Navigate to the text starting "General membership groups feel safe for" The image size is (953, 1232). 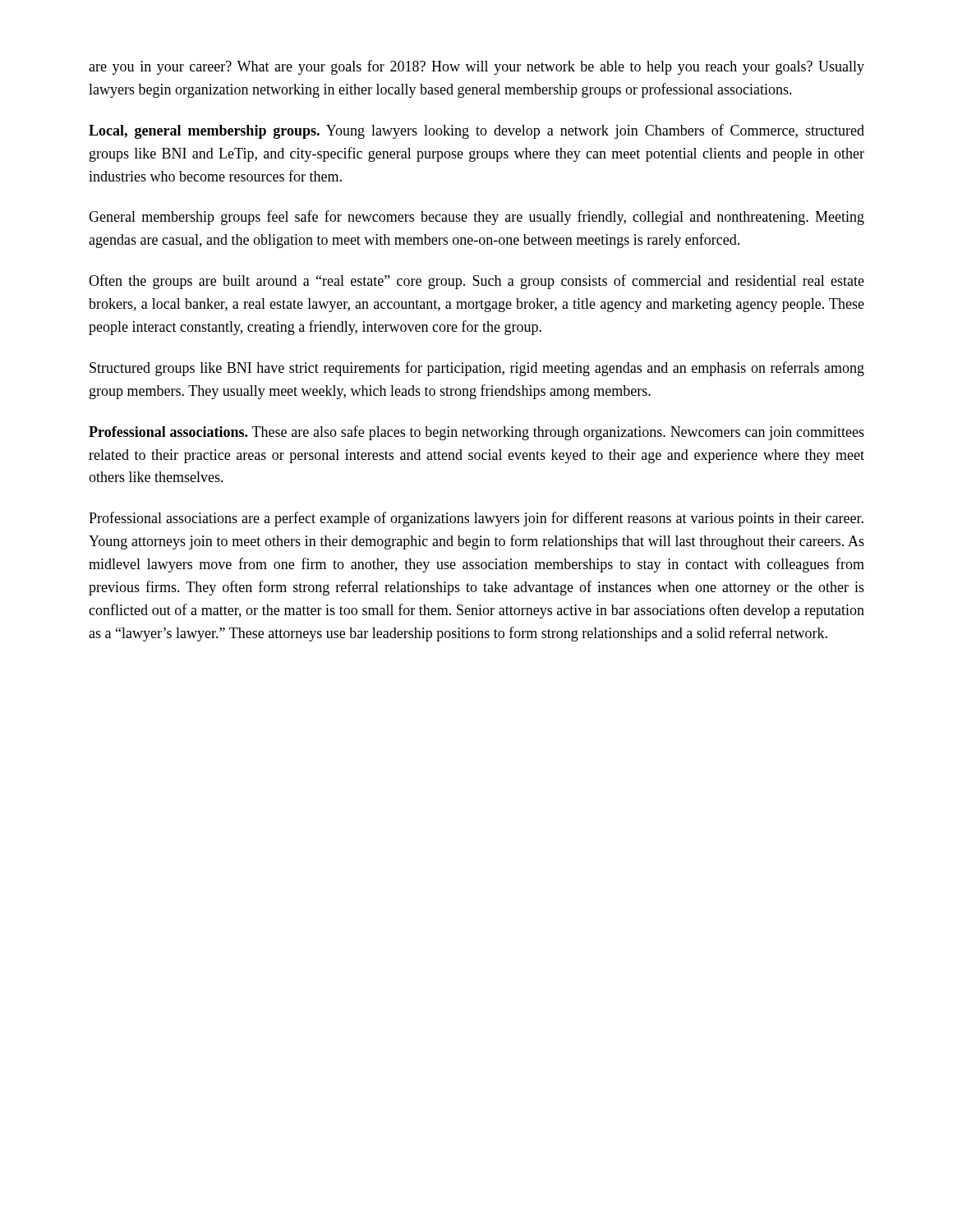(476, 229)
